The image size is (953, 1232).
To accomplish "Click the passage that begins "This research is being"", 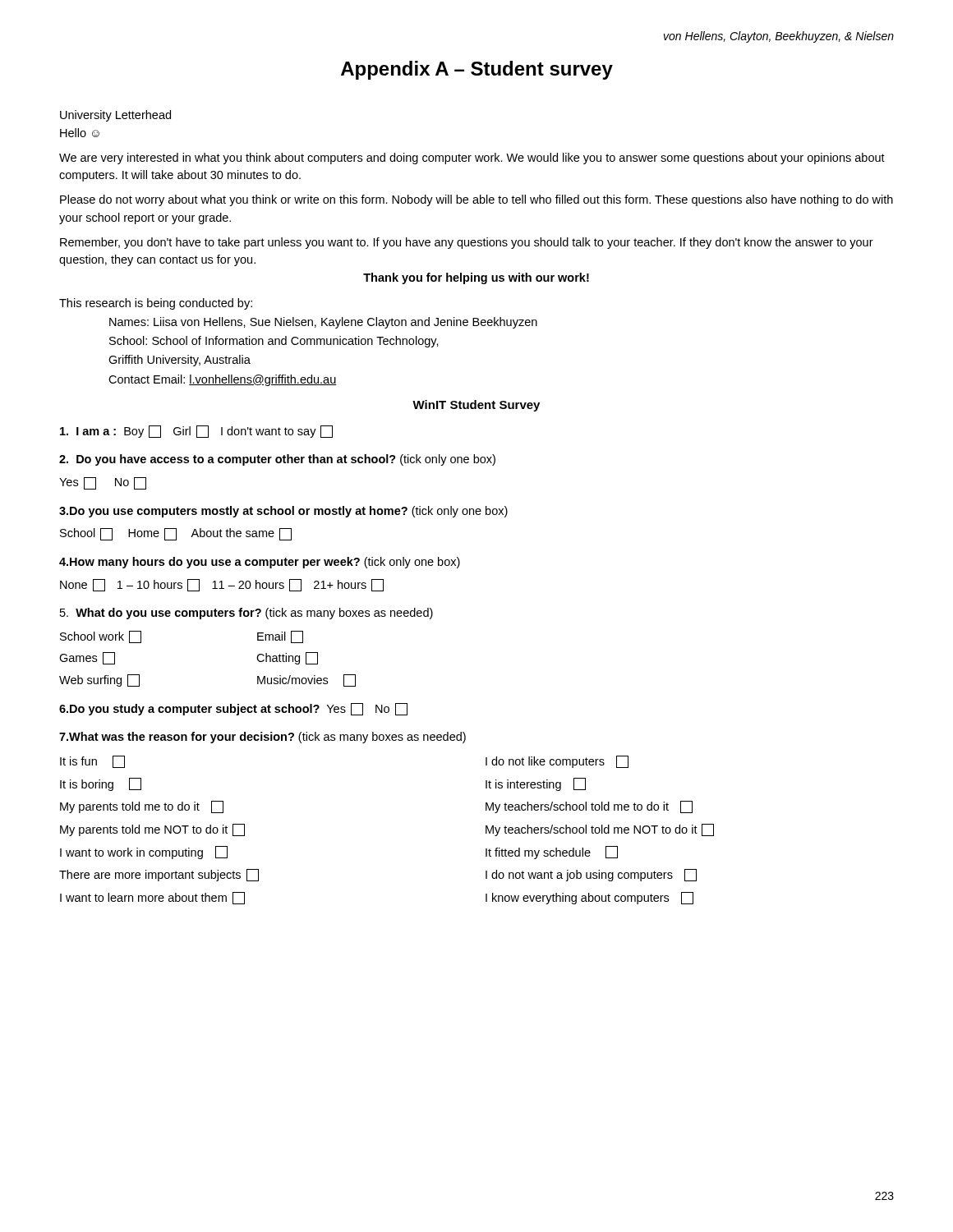I will [x=156, y=304].
